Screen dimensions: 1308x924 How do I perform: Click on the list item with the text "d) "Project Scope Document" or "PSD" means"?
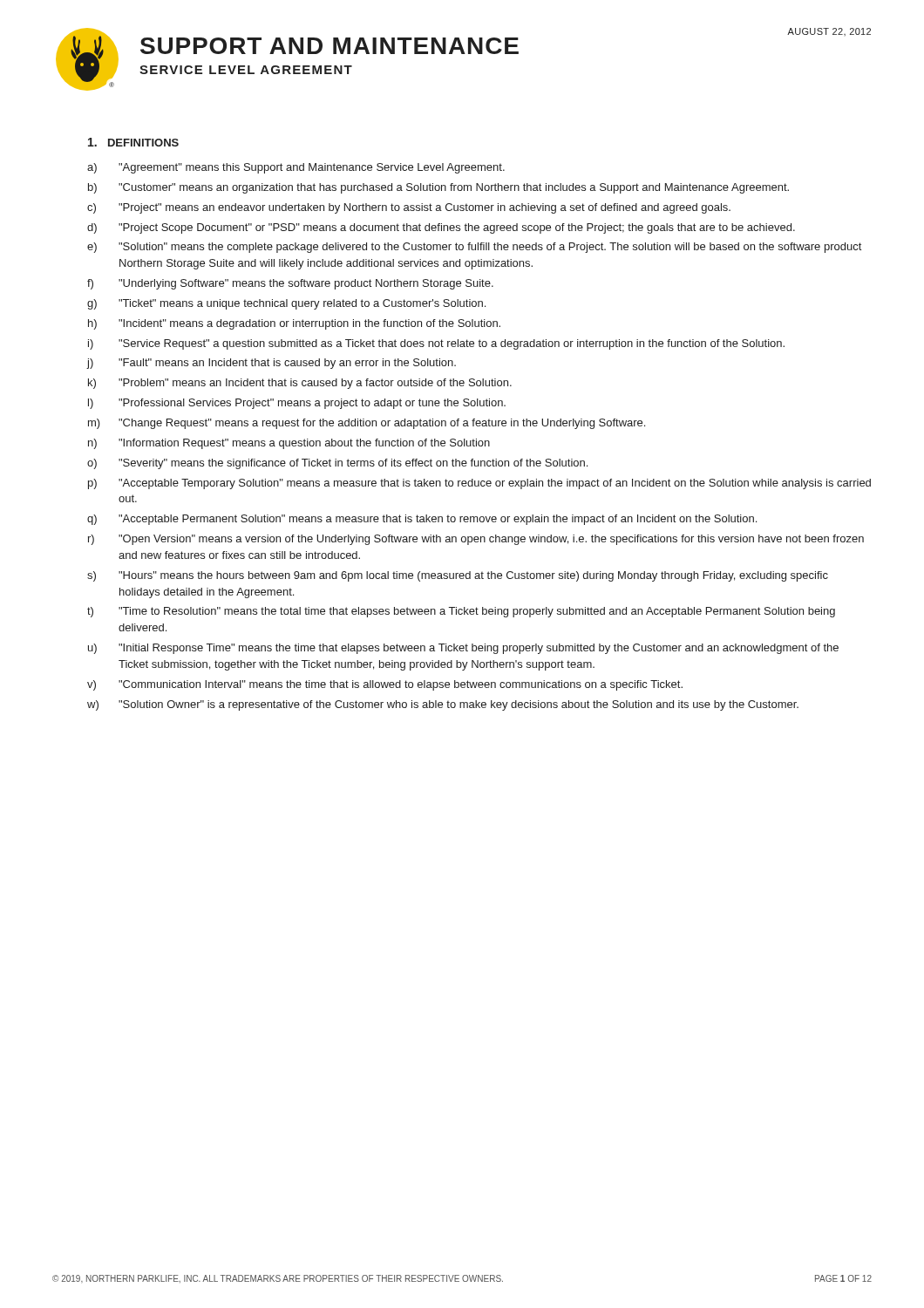[479, 228]
